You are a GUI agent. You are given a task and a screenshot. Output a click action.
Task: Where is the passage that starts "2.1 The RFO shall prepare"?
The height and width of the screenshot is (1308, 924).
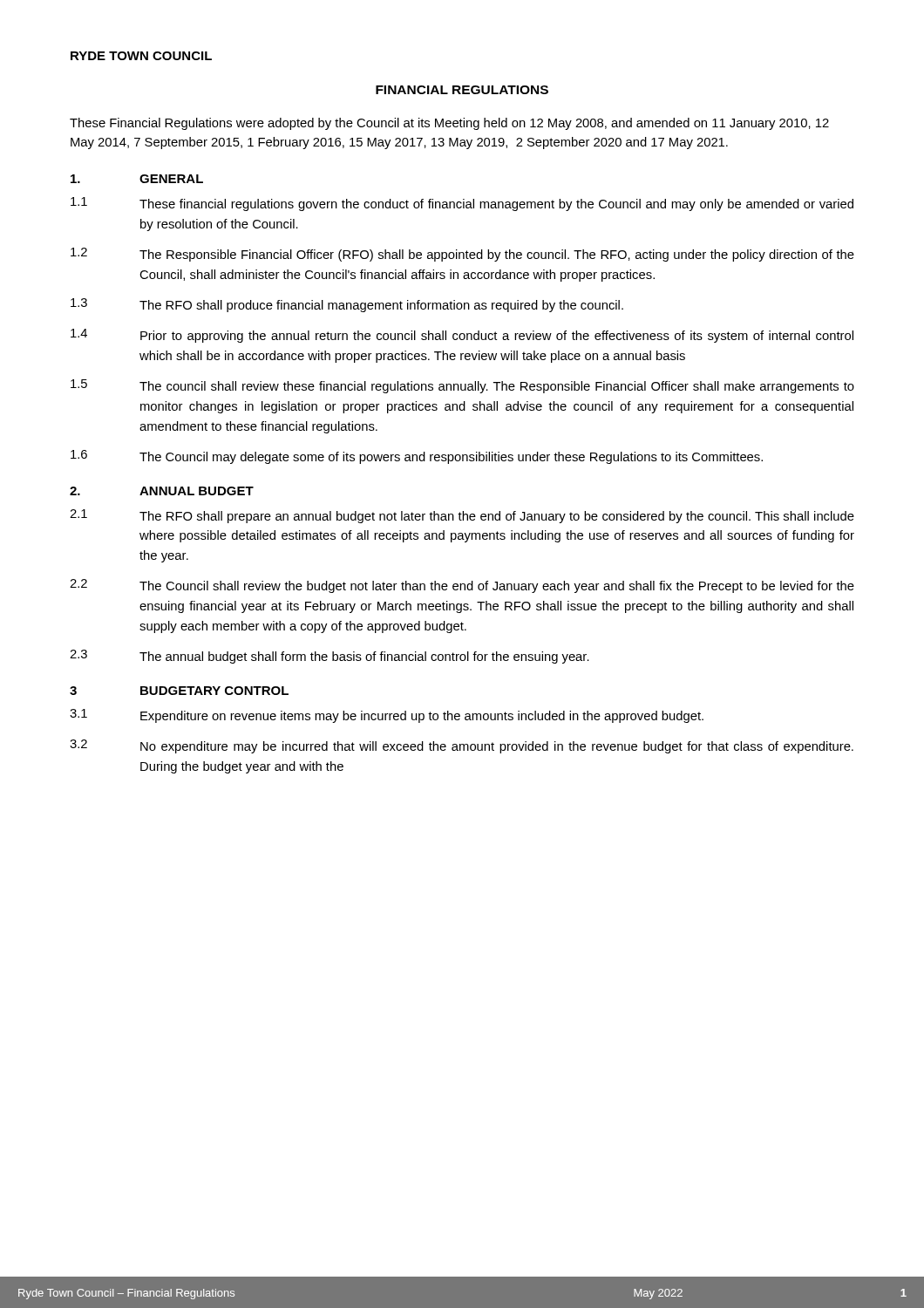[x=462, y=536]
